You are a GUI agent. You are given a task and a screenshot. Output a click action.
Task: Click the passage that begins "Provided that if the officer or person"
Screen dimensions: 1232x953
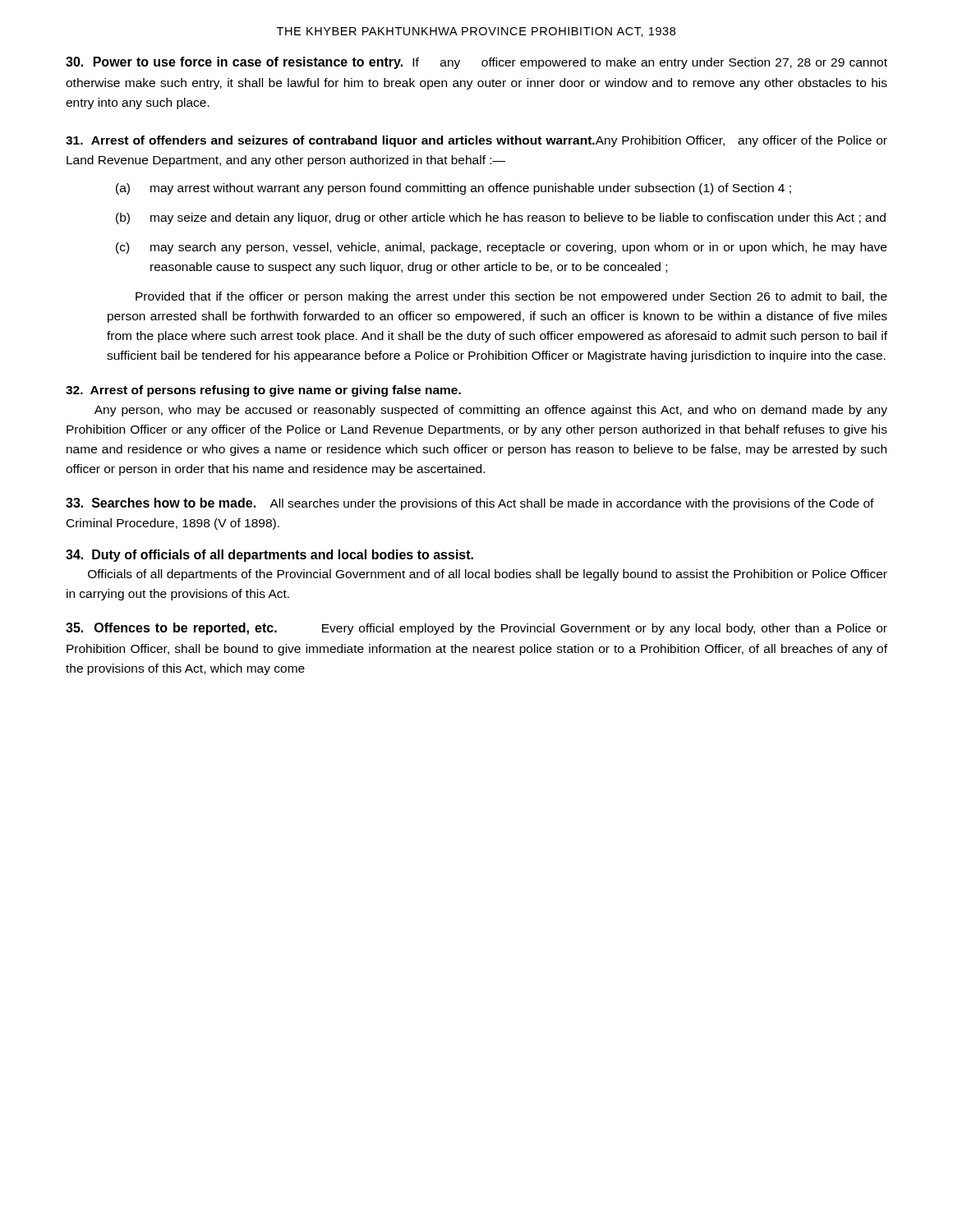(x=497, y=326)
